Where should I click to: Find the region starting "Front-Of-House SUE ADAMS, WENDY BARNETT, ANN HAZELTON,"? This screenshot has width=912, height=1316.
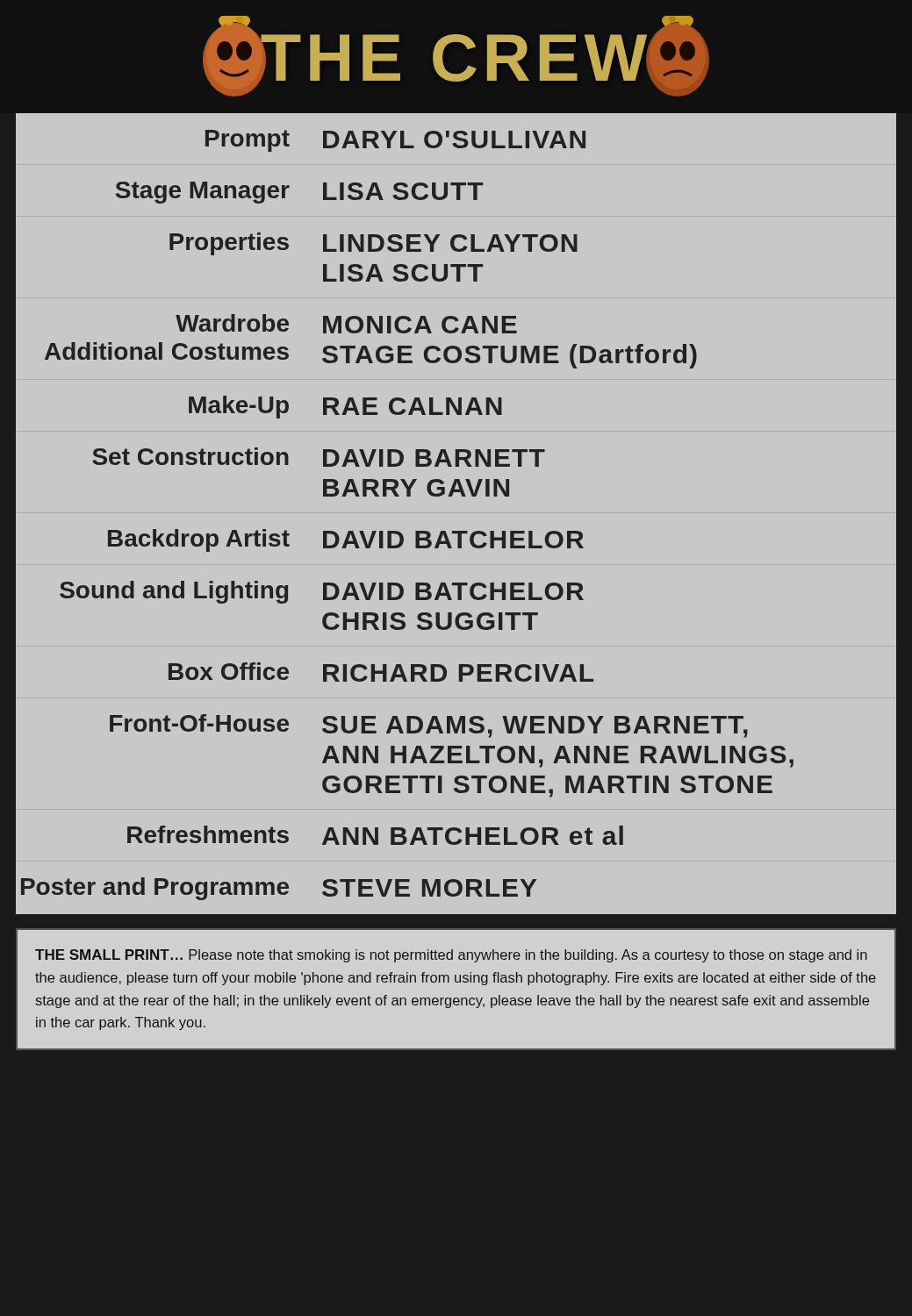click(x=456, y=754)
